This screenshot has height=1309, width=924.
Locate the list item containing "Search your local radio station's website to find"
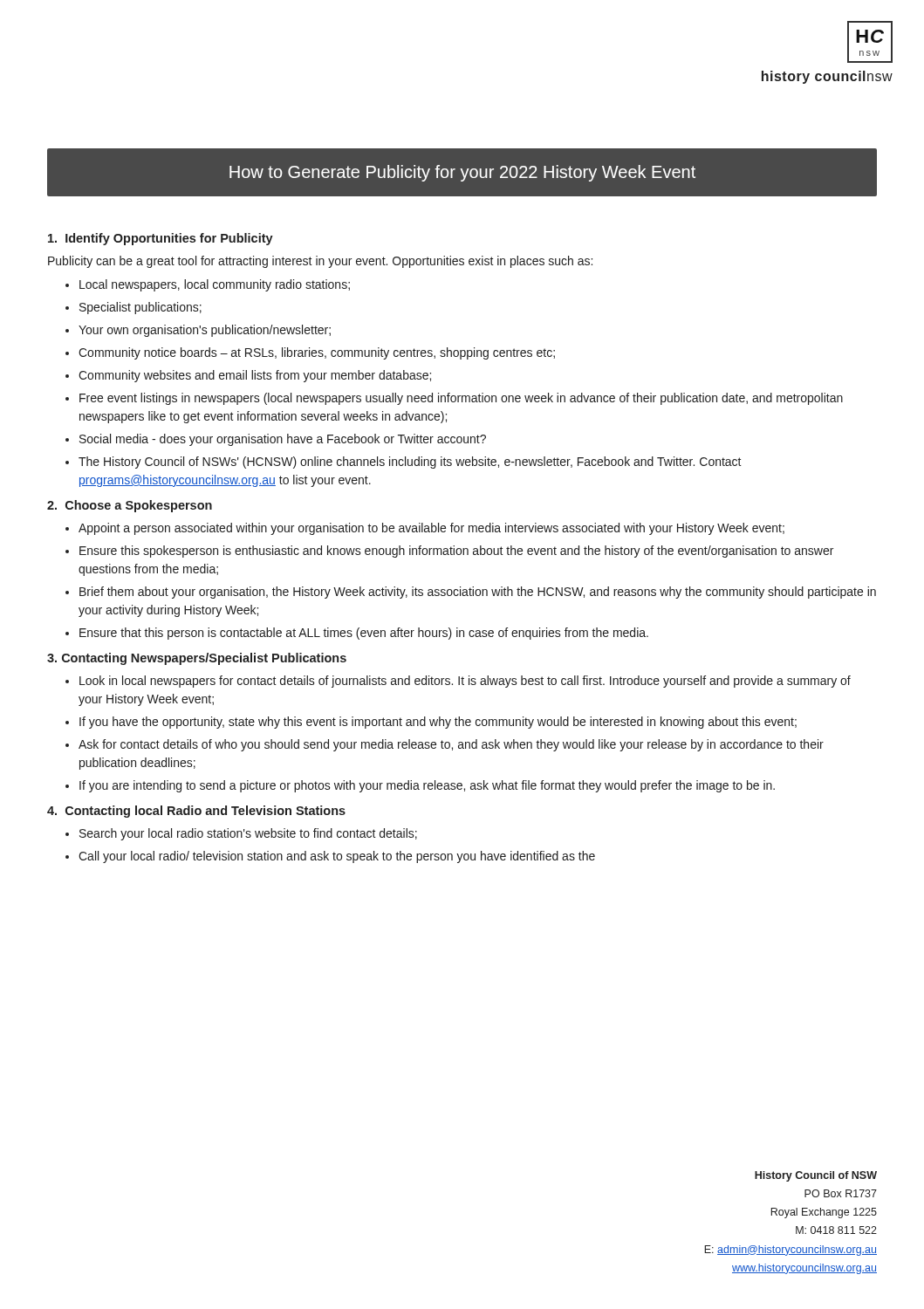tap(248, 833)
